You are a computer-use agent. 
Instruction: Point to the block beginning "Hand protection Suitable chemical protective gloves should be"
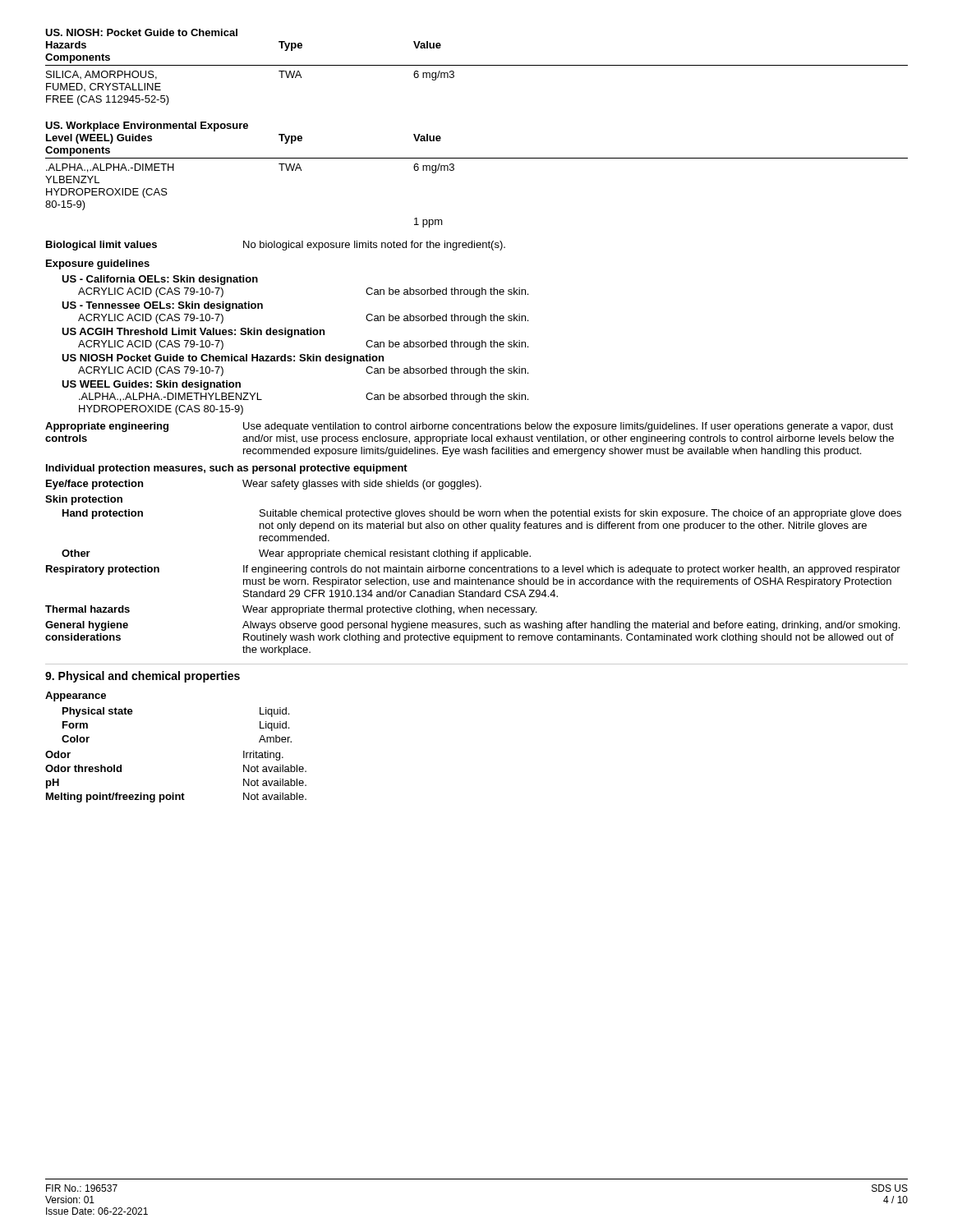pyautogui.click(x=476, y=525)
